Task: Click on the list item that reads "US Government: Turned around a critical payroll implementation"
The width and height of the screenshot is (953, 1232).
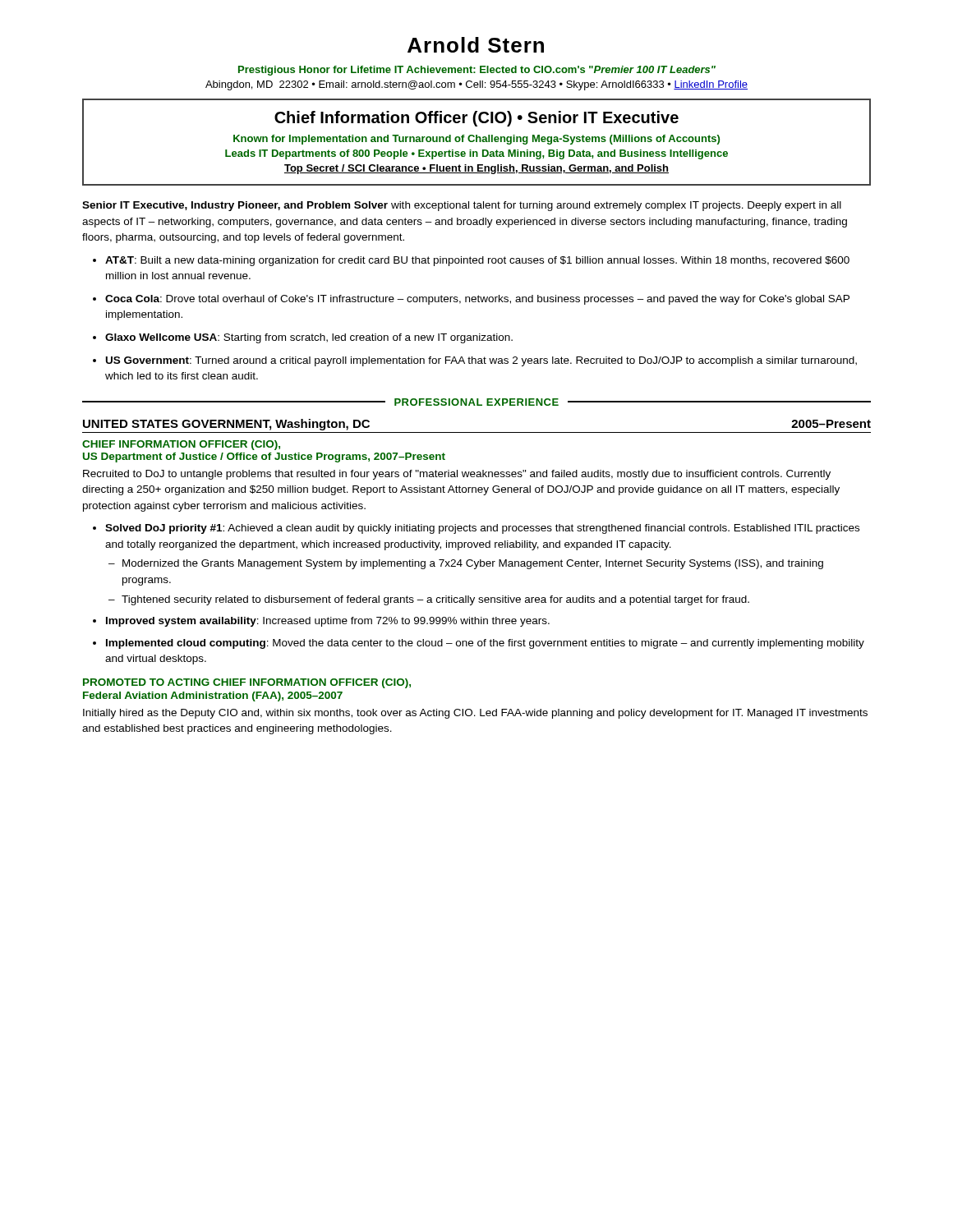Action: [x=481, y=368]
